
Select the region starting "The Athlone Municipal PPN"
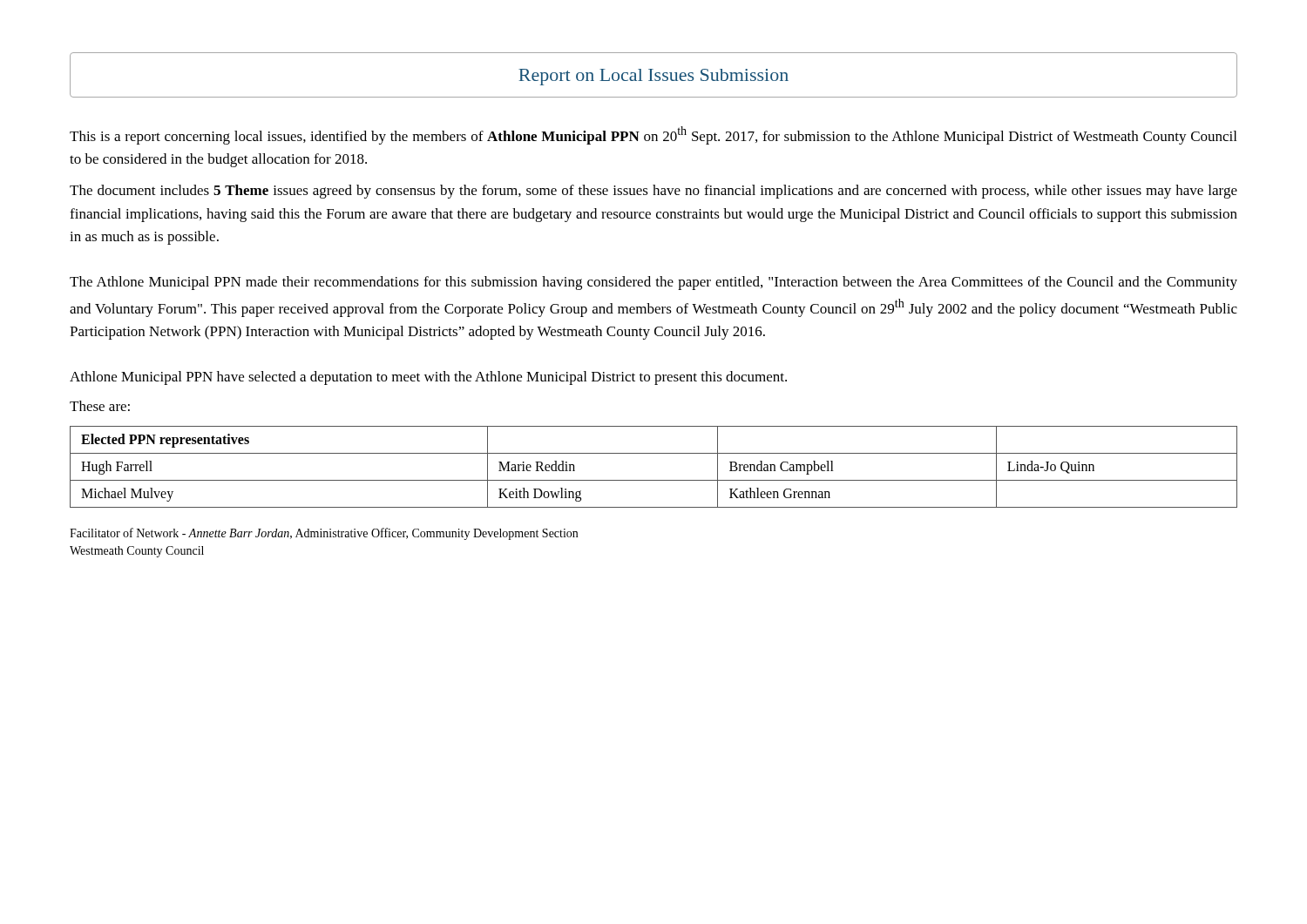(654, 307)
